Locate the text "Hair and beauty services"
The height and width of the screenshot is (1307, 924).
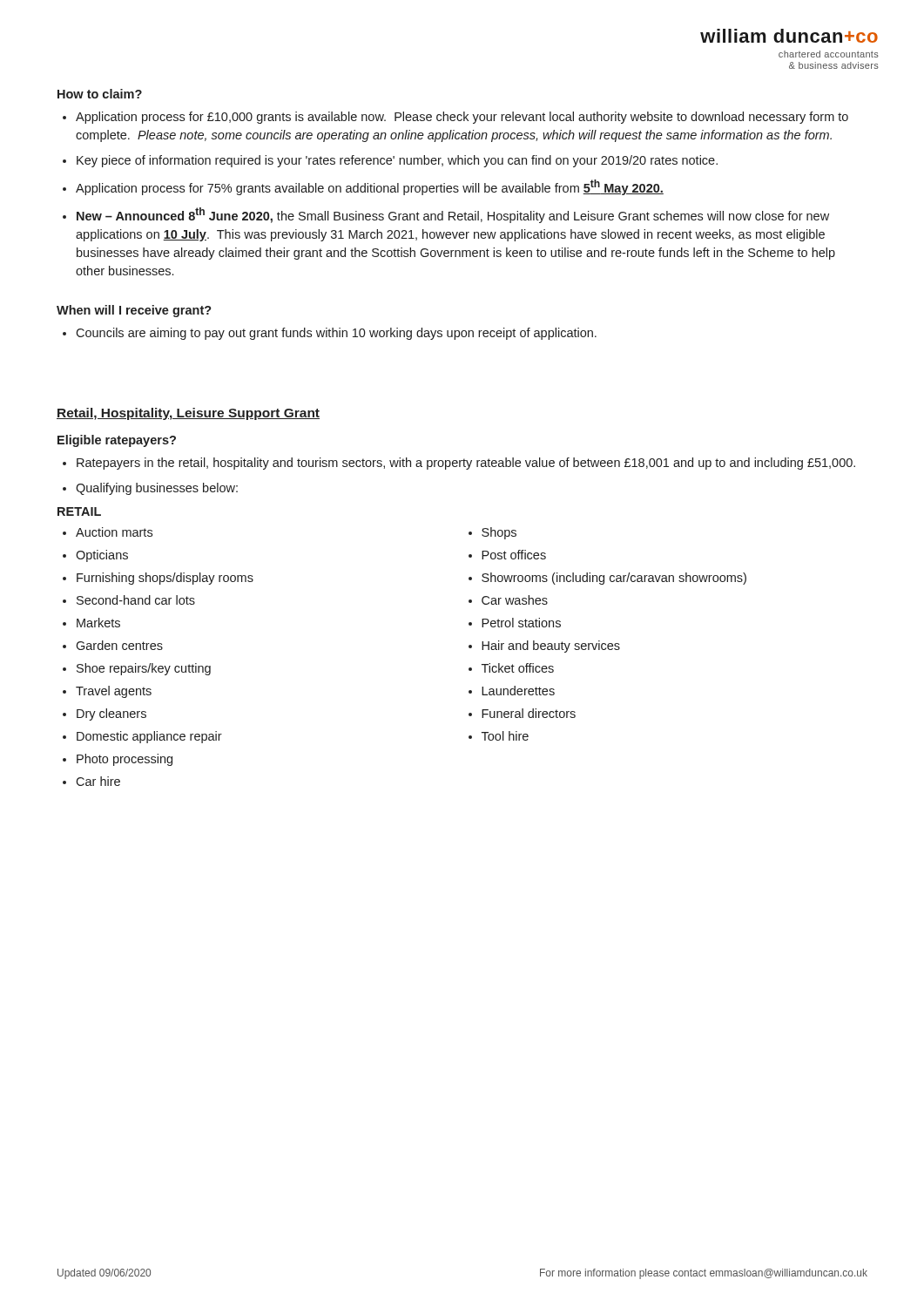tap(551, 647)
